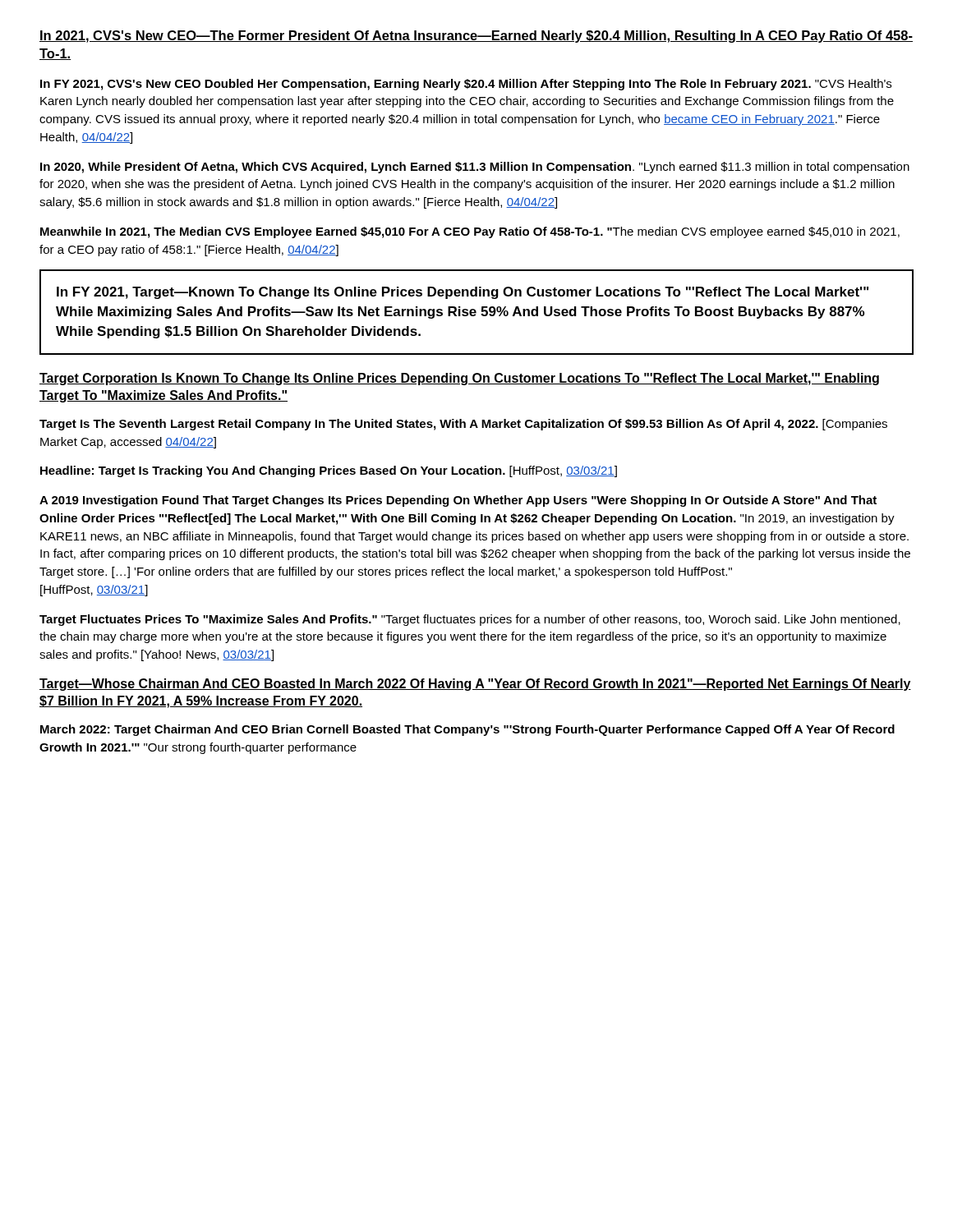Locate the text block that reads "In 2020, While"
953x1232 pixels.
(475, 184)
